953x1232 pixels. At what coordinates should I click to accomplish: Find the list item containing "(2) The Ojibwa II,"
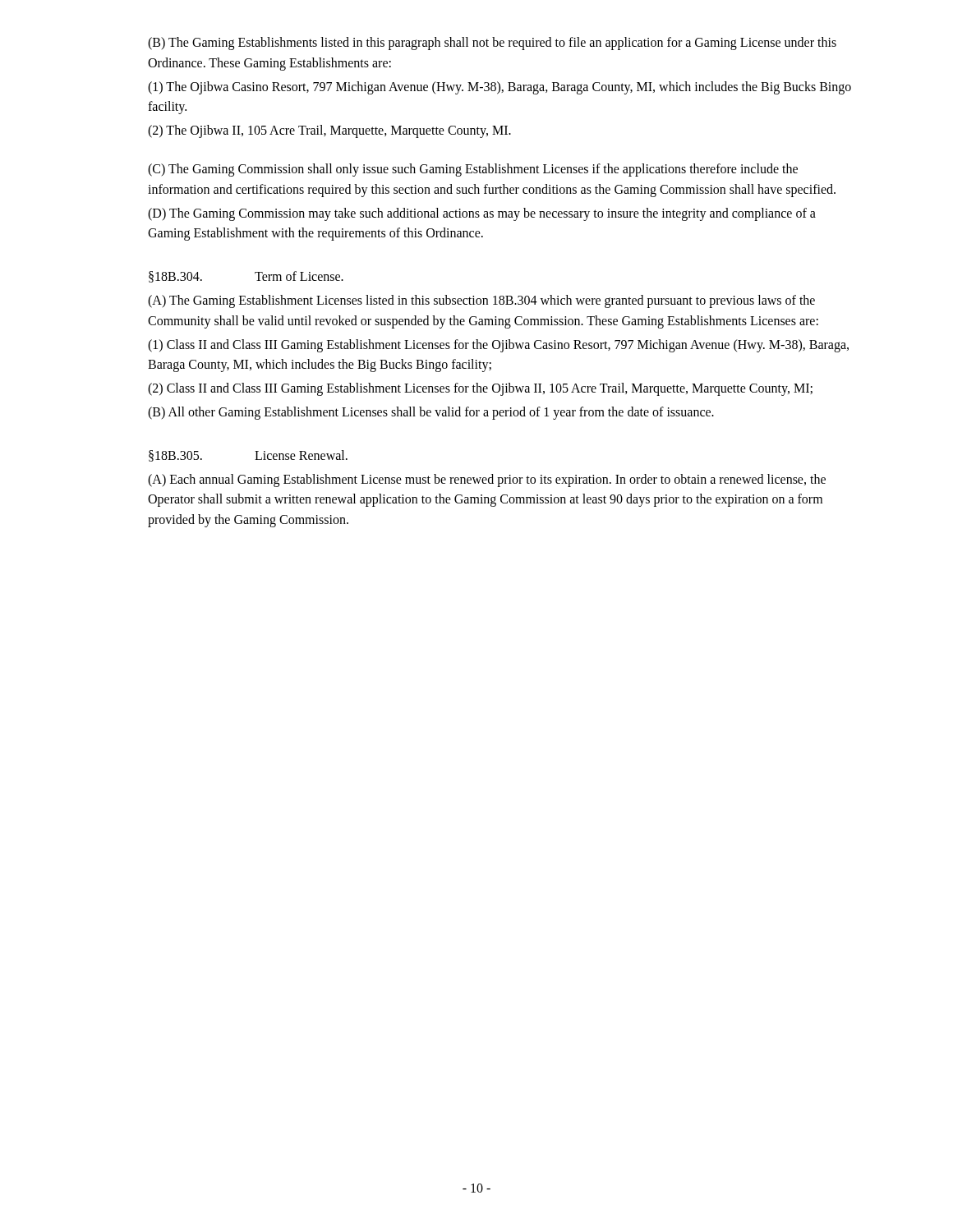pyautogui.click(x=501, y=131)
